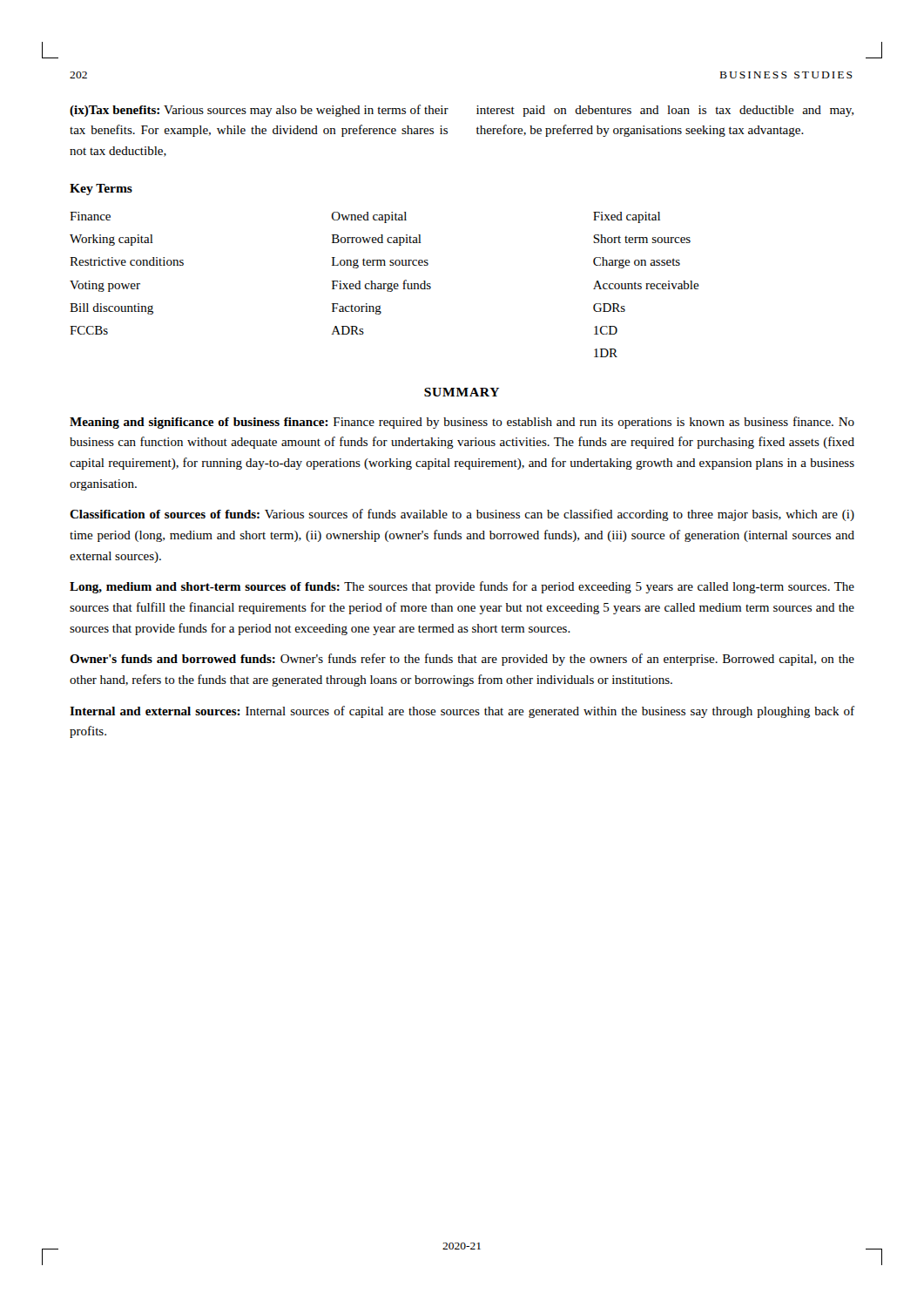Select the text block with the text "Classification of sources of funds: Various sources of"
The height and width of the screenshot is (1307, 924).
pos(462,535)
